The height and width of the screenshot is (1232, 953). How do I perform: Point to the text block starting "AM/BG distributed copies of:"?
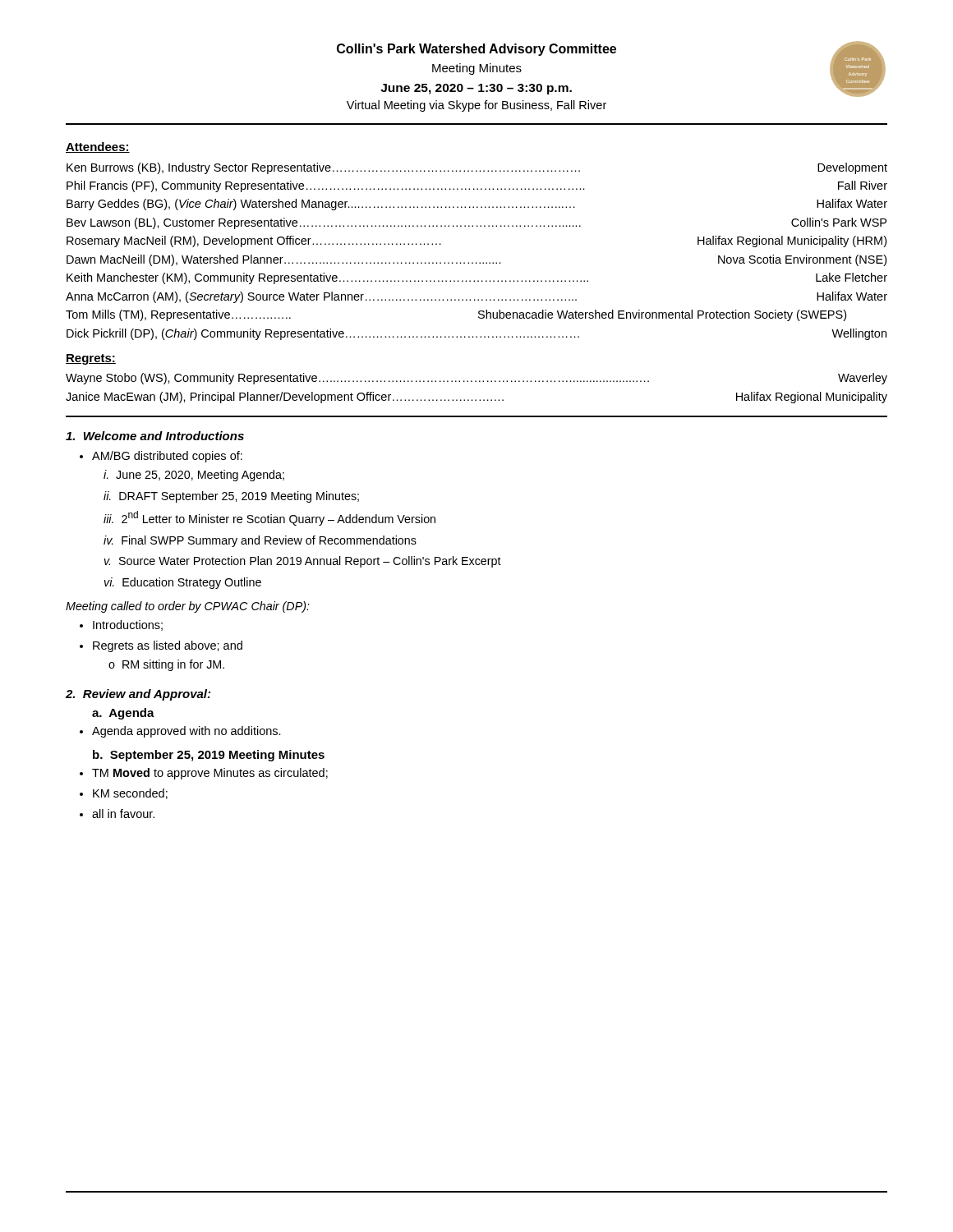tap(167, 457)
